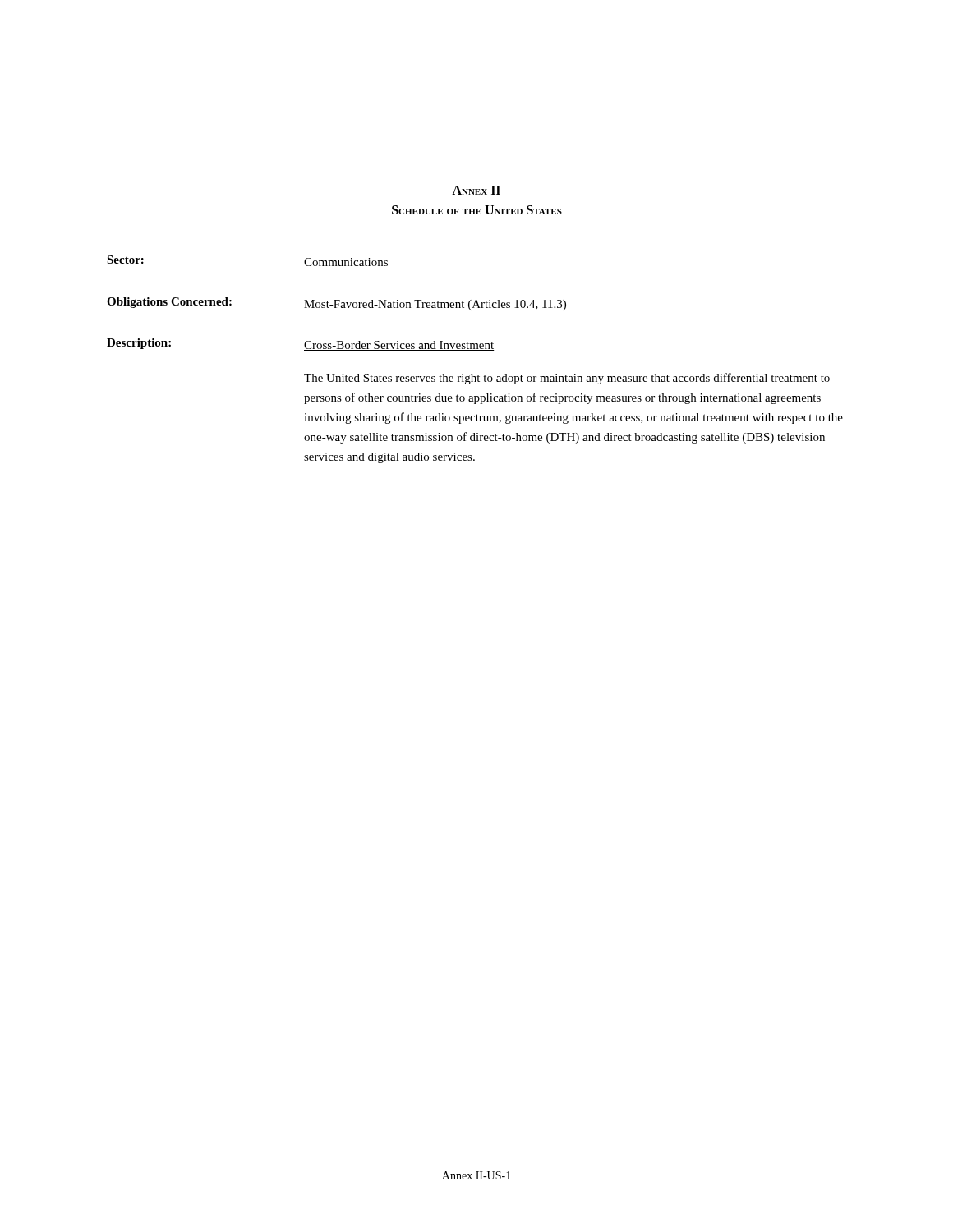The width and height of the screenshot is (953, 1232).
Task: Find the text starting "Sector: Communications"
Action: click(x=129, y=261)
